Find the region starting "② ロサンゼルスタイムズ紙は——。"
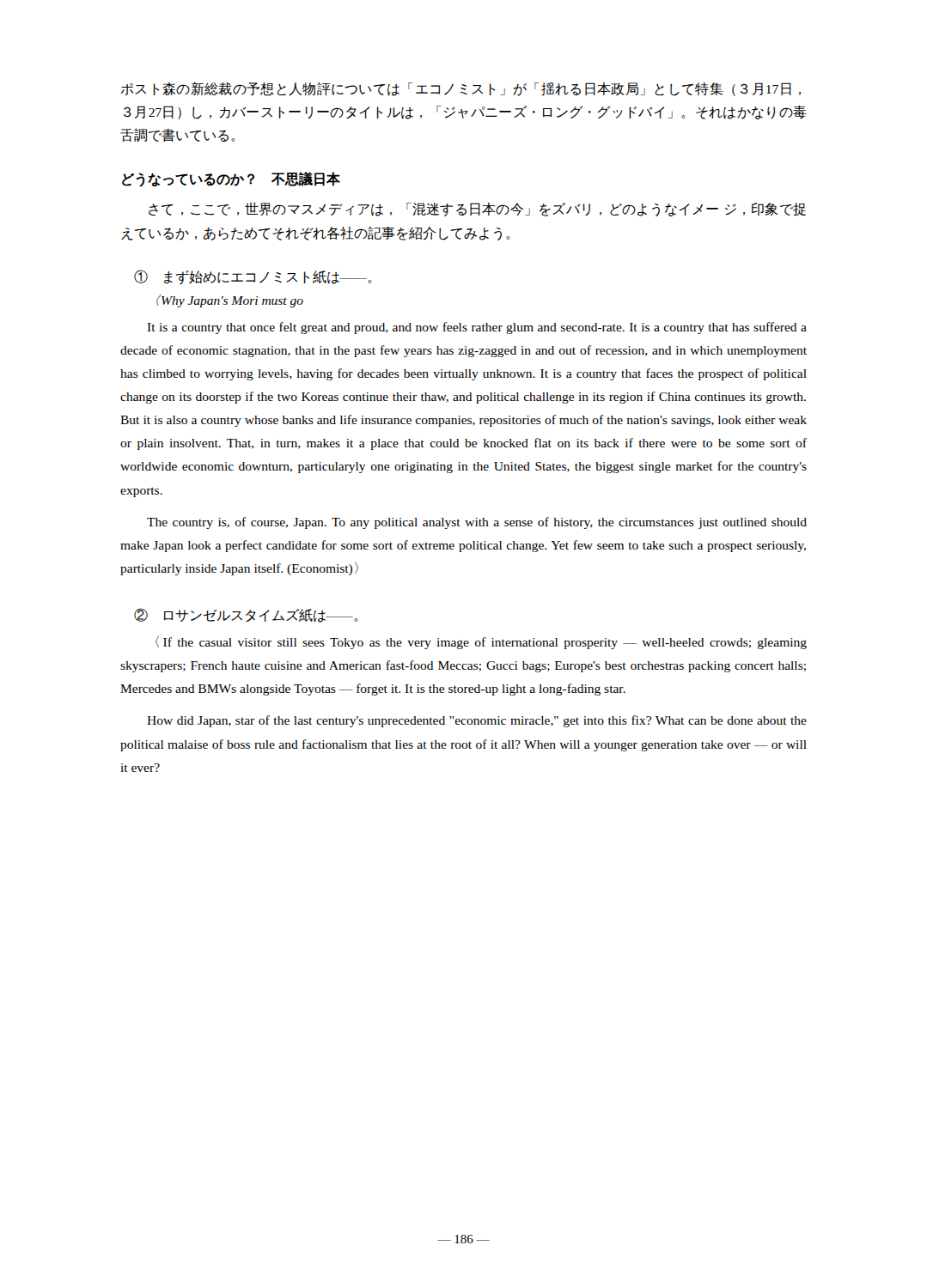Image resolution: width=927 pixels, height=1288 pixels. pos(250,615)
